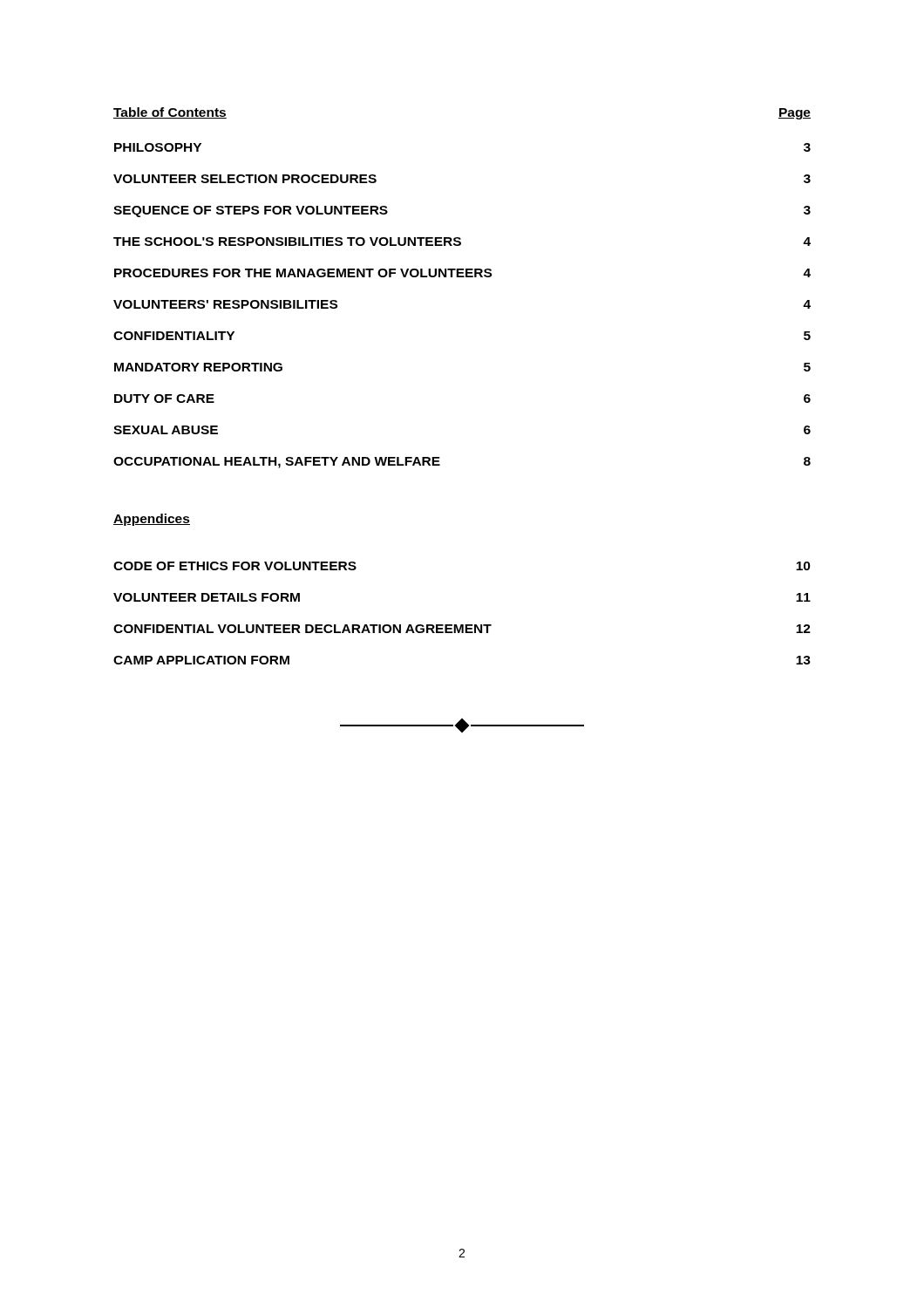
Task: Locate the list item that says "VOLUNTEERS' RESPONSIBILITIES 4"
Action: point(227,304)
